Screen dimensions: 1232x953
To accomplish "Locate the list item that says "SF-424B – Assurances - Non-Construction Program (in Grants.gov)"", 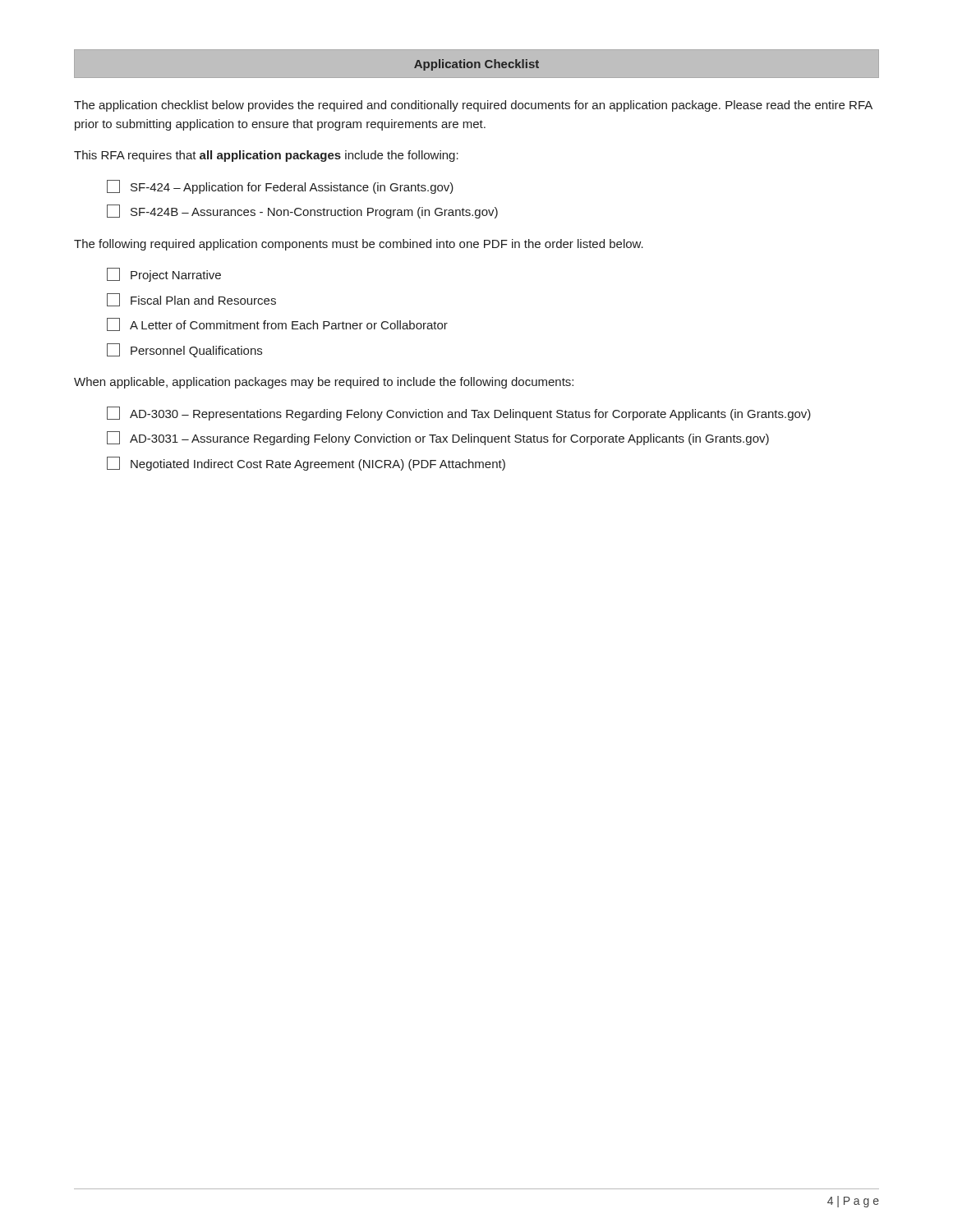I will [303, 212].
